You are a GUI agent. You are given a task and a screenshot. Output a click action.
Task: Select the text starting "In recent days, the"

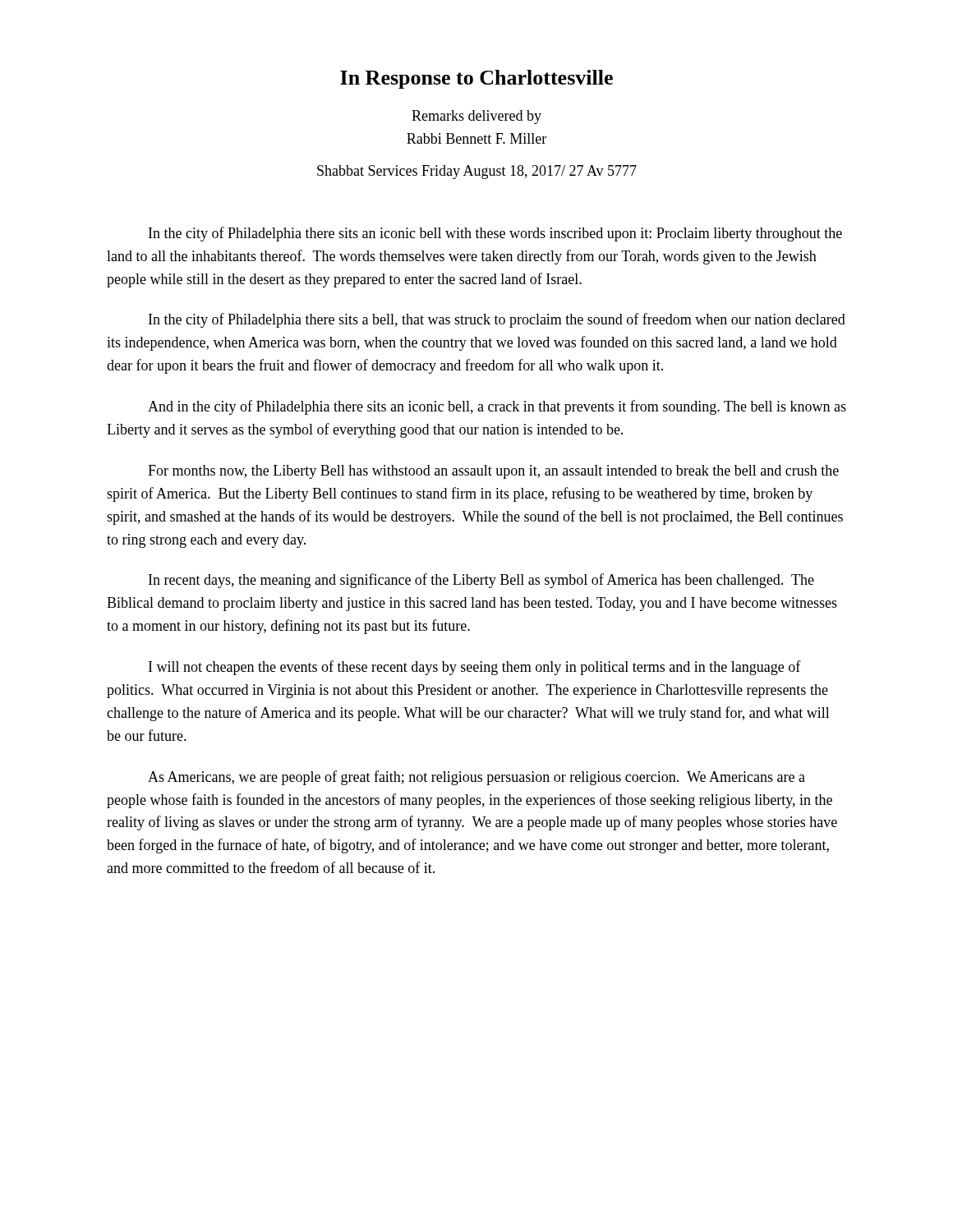click(x=472, y=603)
